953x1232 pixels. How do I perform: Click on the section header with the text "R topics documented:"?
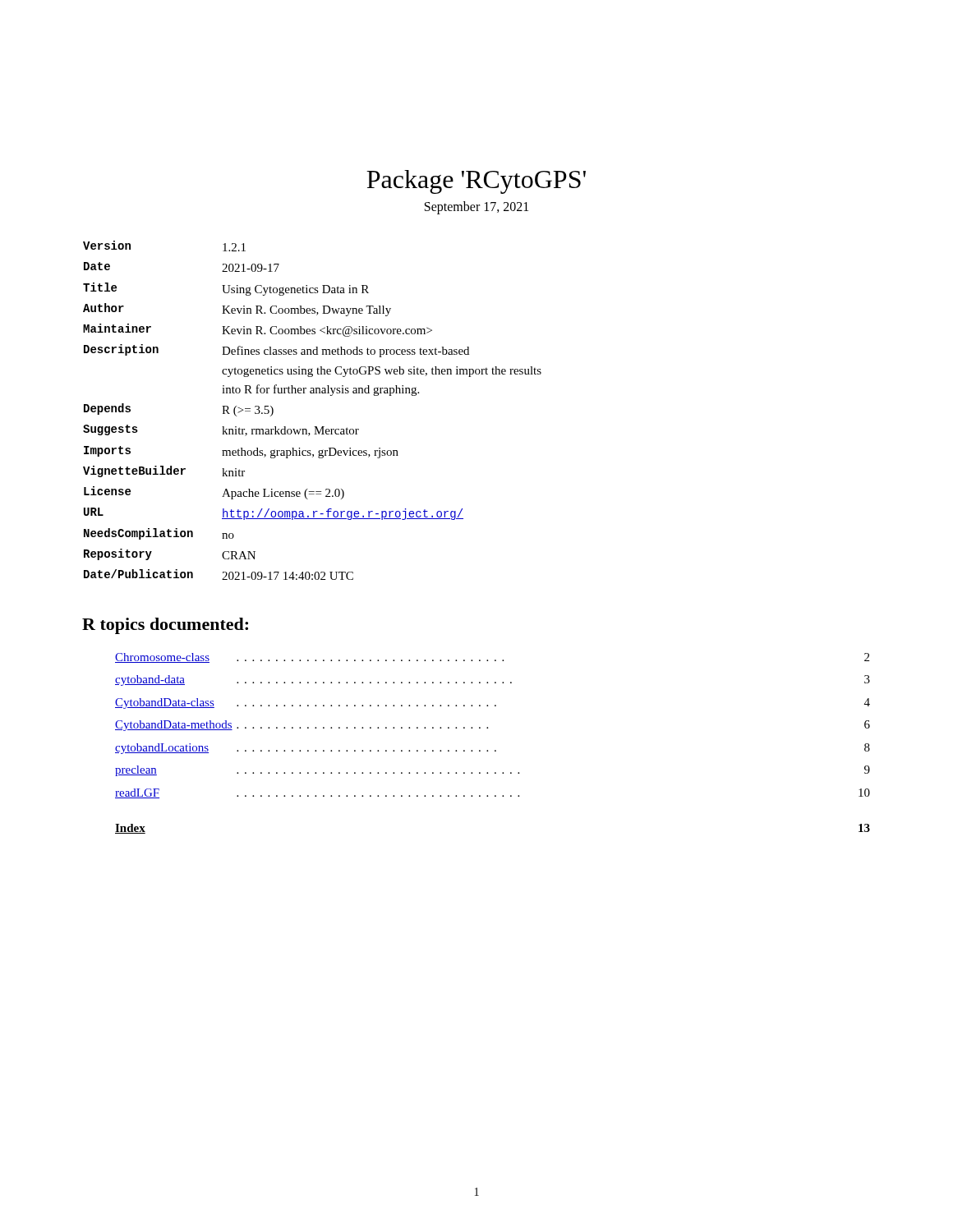(166, 624)
